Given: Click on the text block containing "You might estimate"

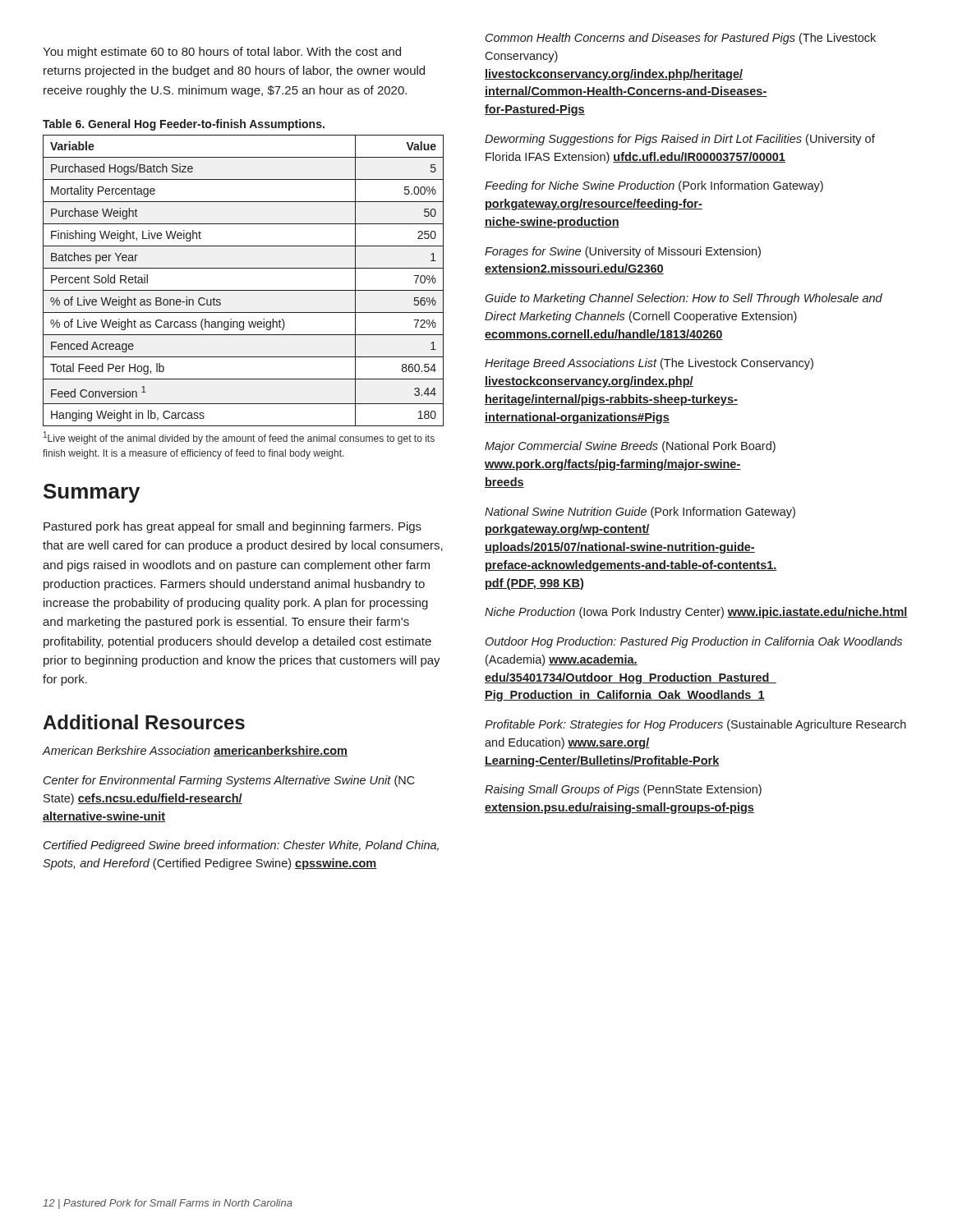Looking at the screenshot, I should pos(243,71).
